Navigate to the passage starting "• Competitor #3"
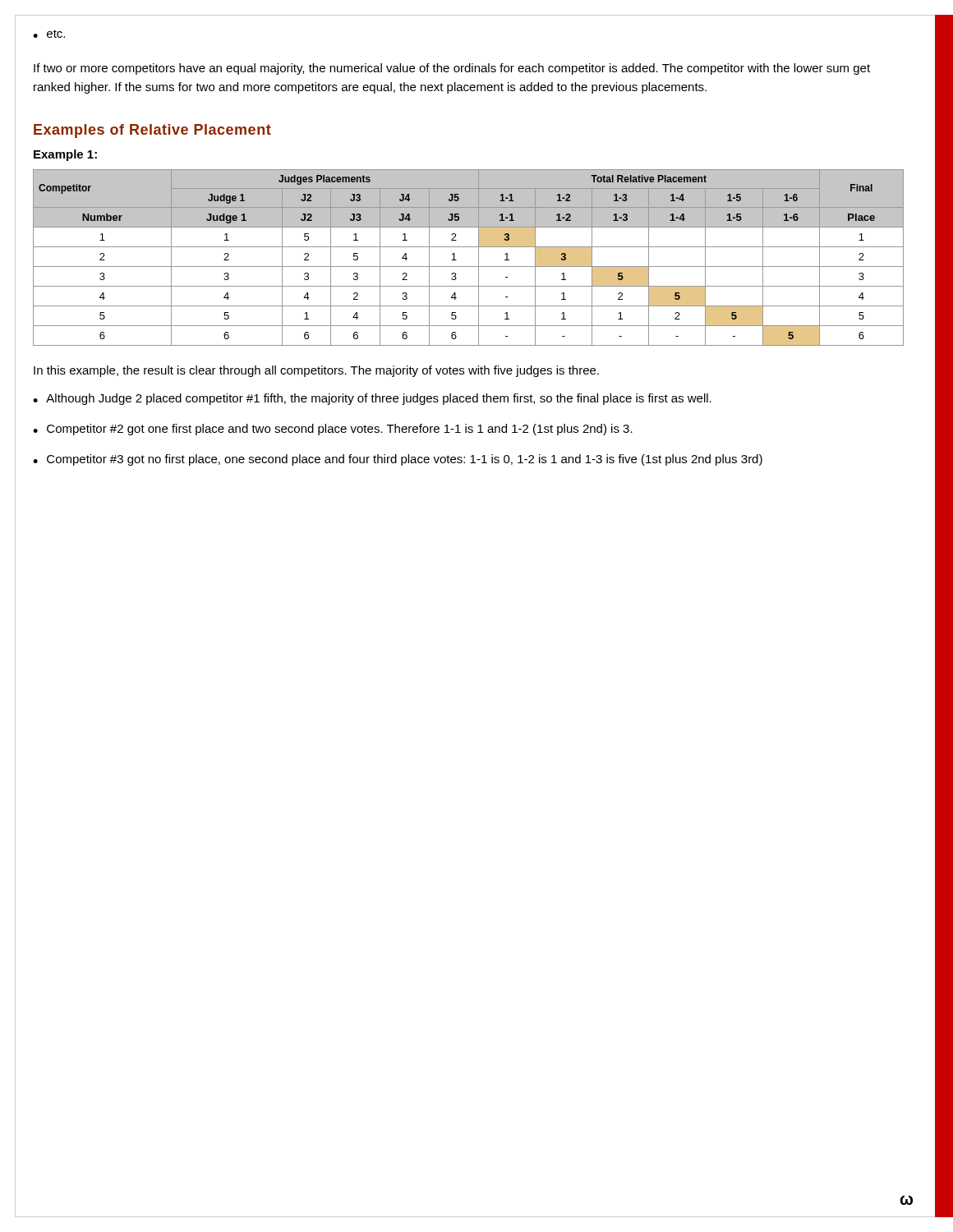 (x=468, y=462)
